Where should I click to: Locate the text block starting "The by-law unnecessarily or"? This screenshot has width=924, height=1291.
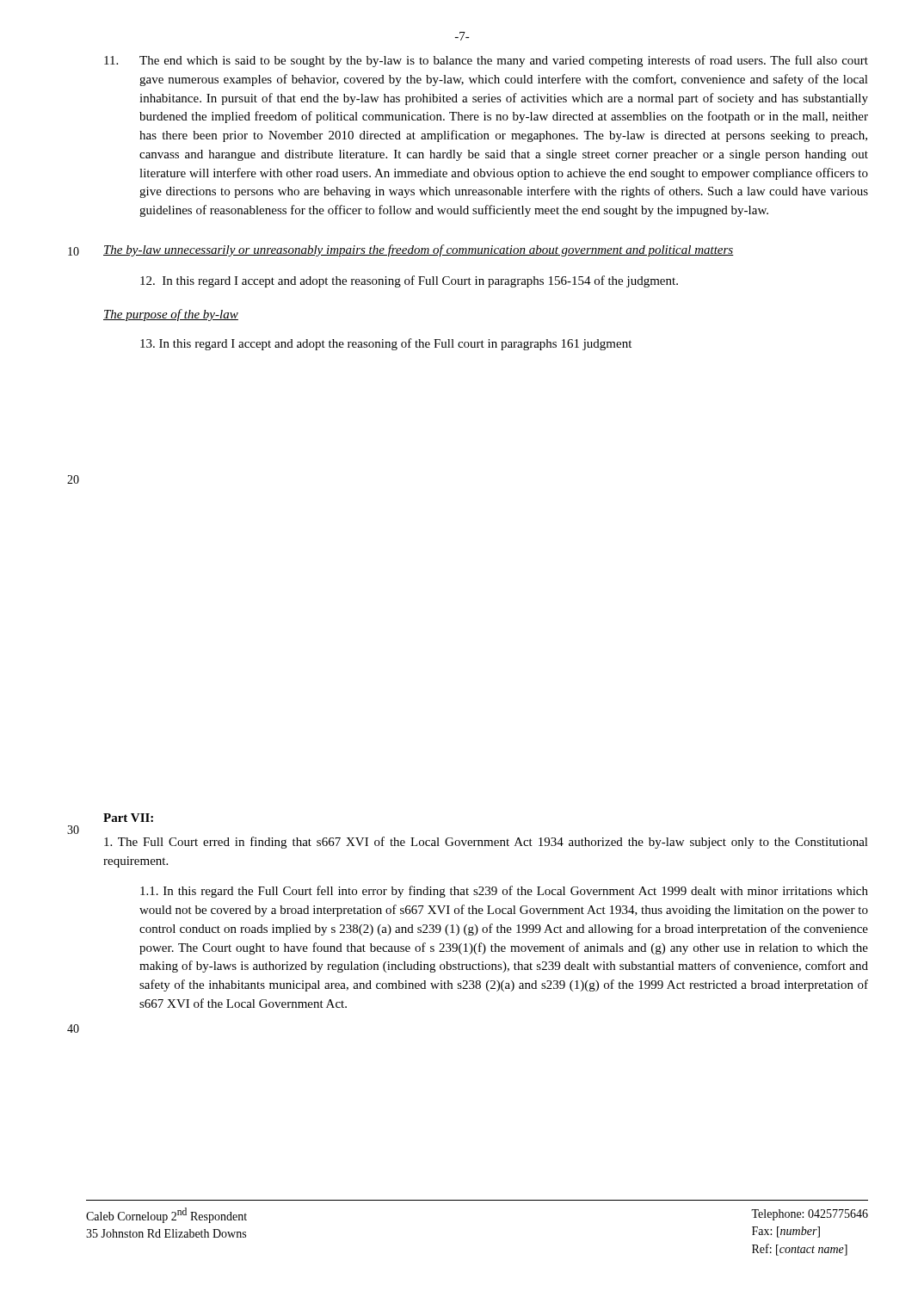coord(418,249)
